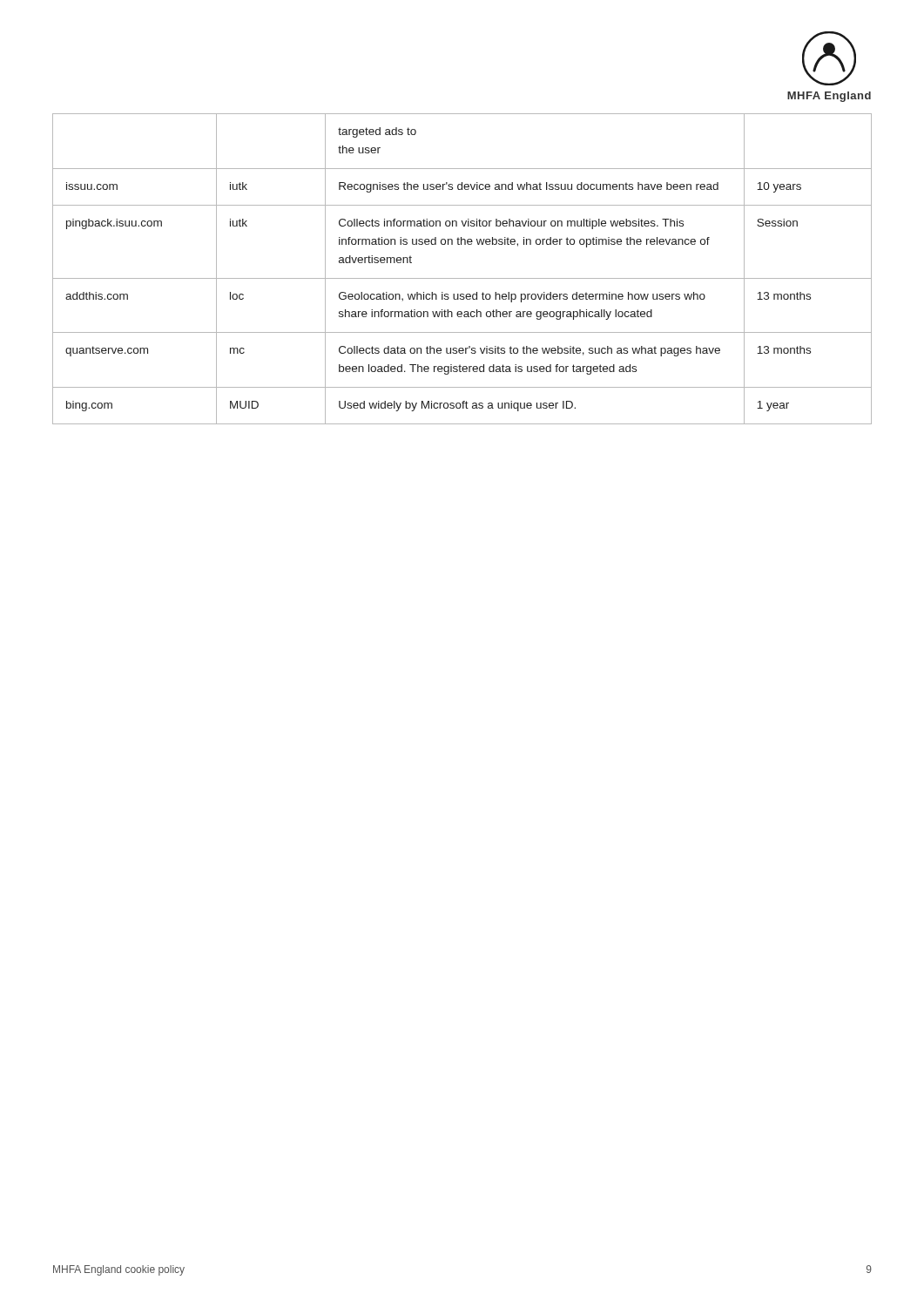Locate the logo
Image resolution: width=924 pixels, height=1307 pixels.
829,67
